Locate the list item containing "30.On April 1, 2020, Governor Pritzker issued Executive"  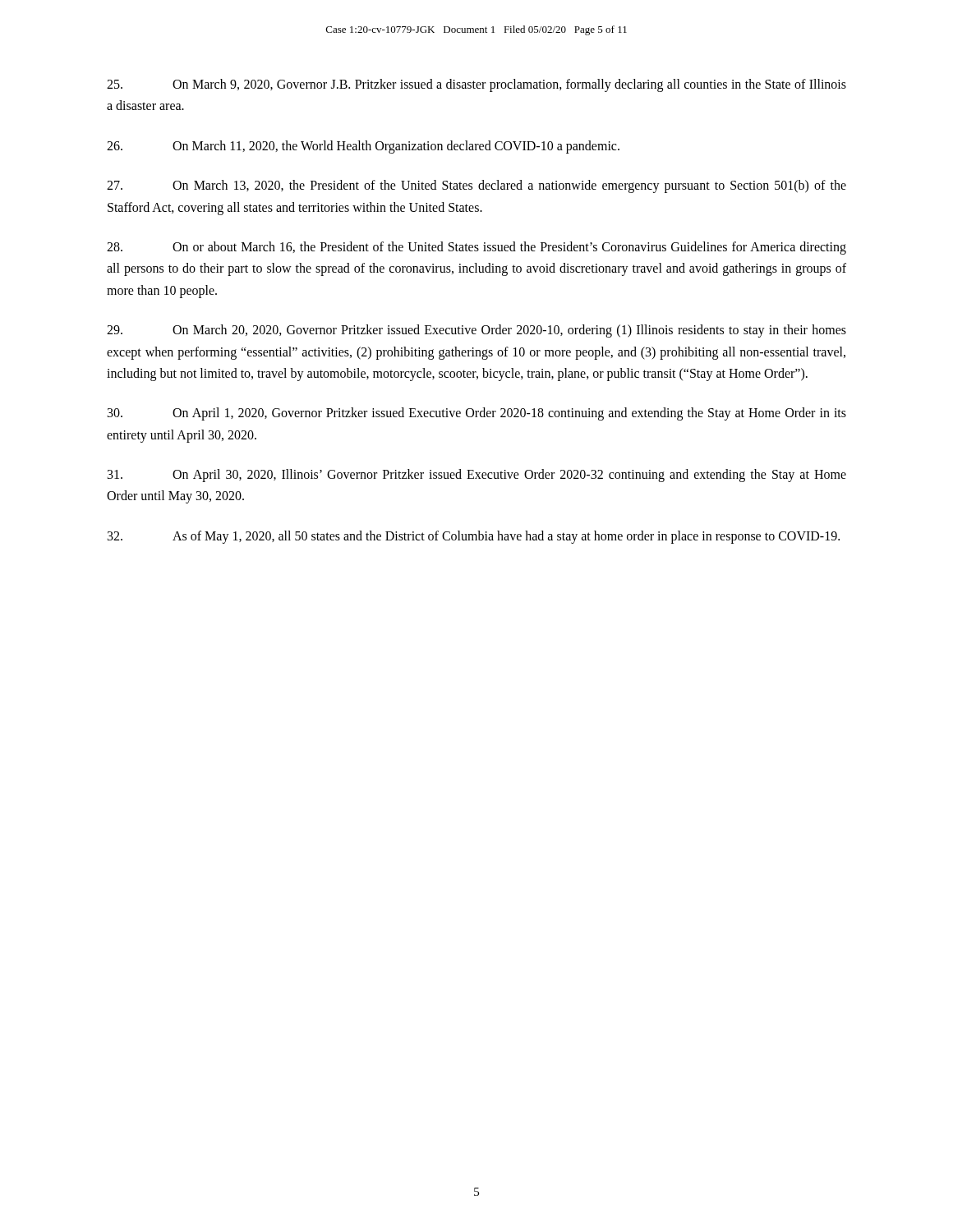tap(476, 424)
